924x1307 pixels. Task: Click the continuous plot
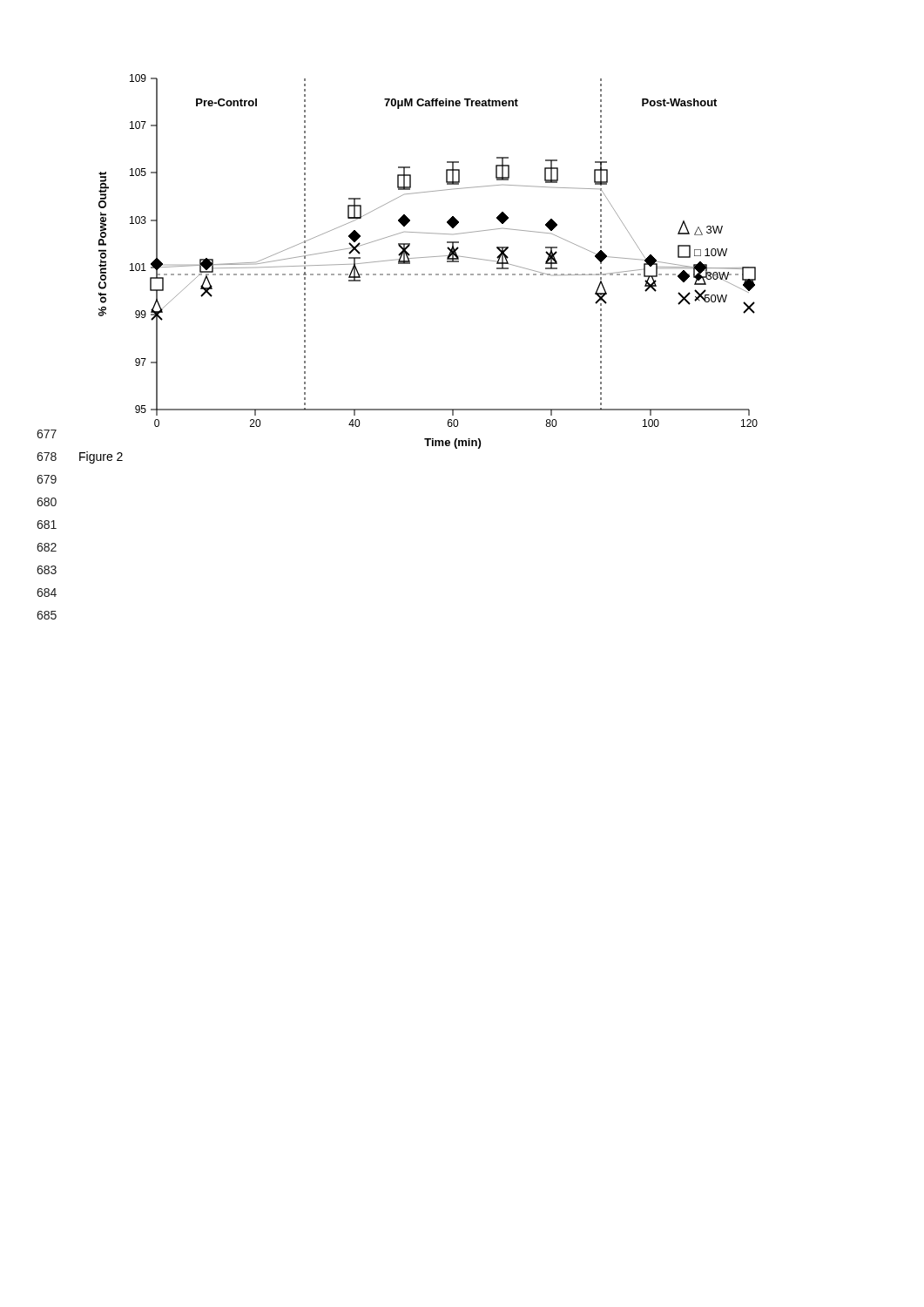click(444, 244)
